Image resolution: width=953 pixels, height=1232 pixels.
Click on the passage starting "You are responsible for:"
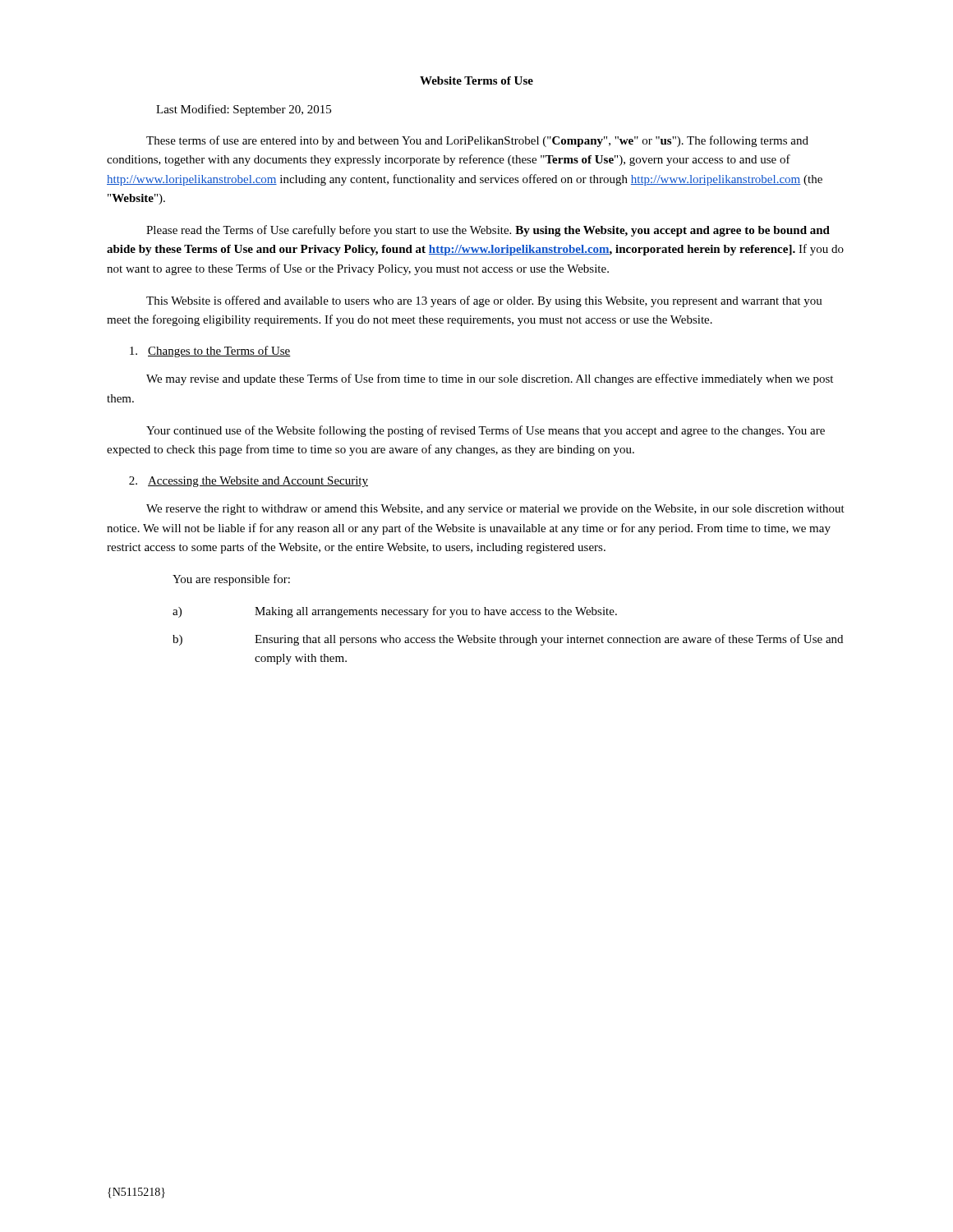pyautogui.click(x=232, y=579)
